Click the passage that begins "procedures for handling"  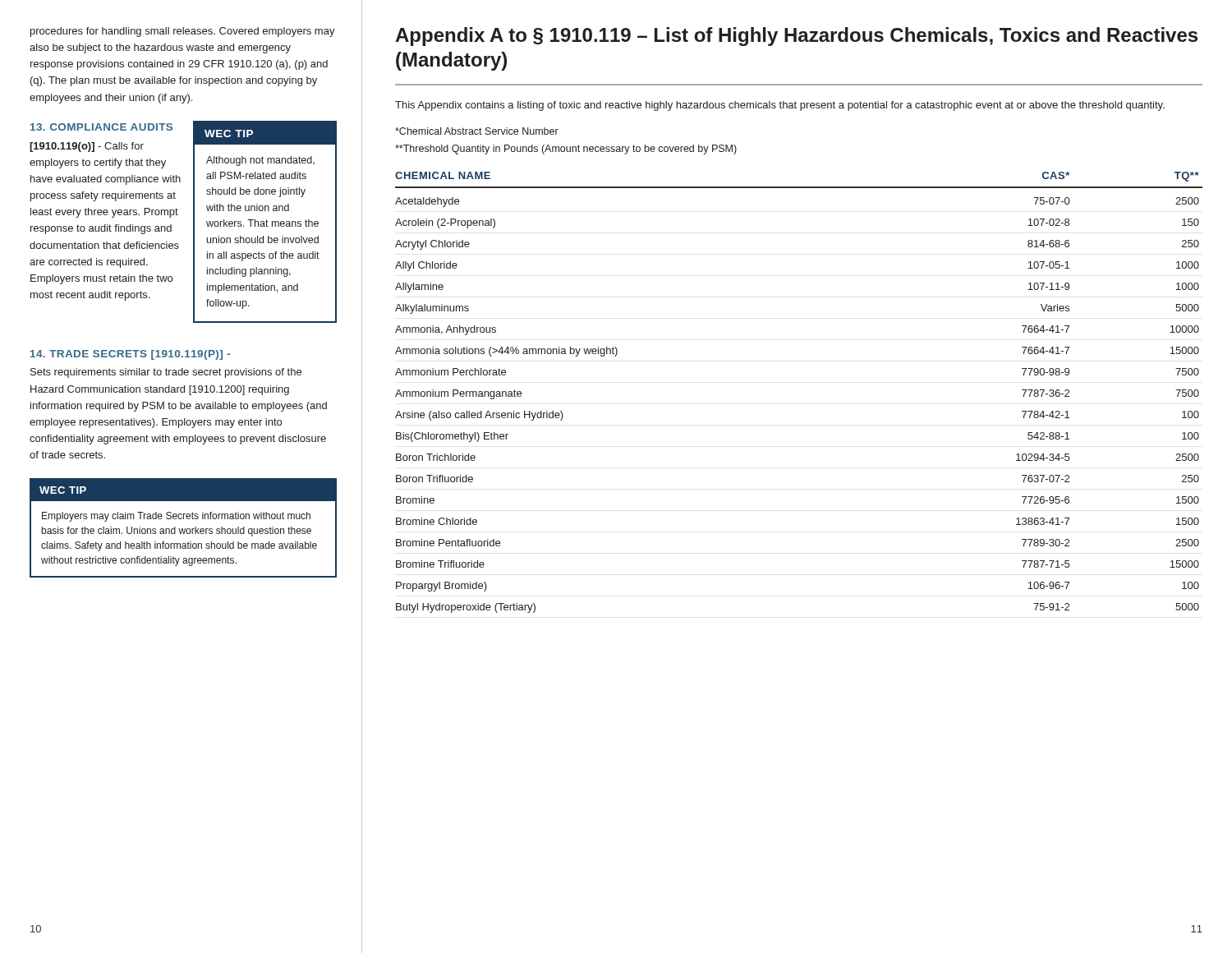[182, 64]
